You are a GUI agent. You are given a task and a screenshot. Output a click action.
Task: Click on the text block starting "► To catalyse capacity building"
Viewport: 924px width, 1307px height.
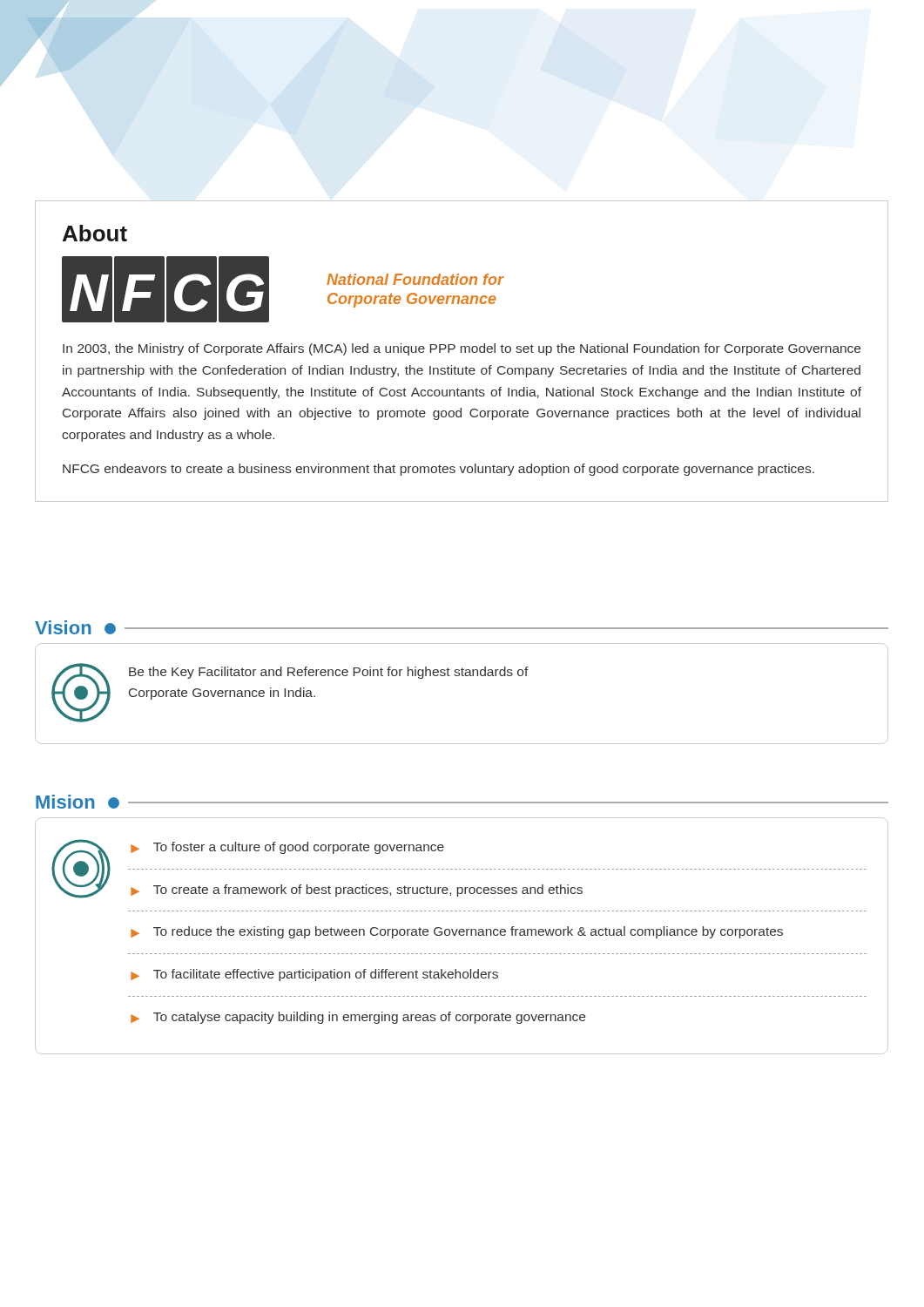point(357,1018)
